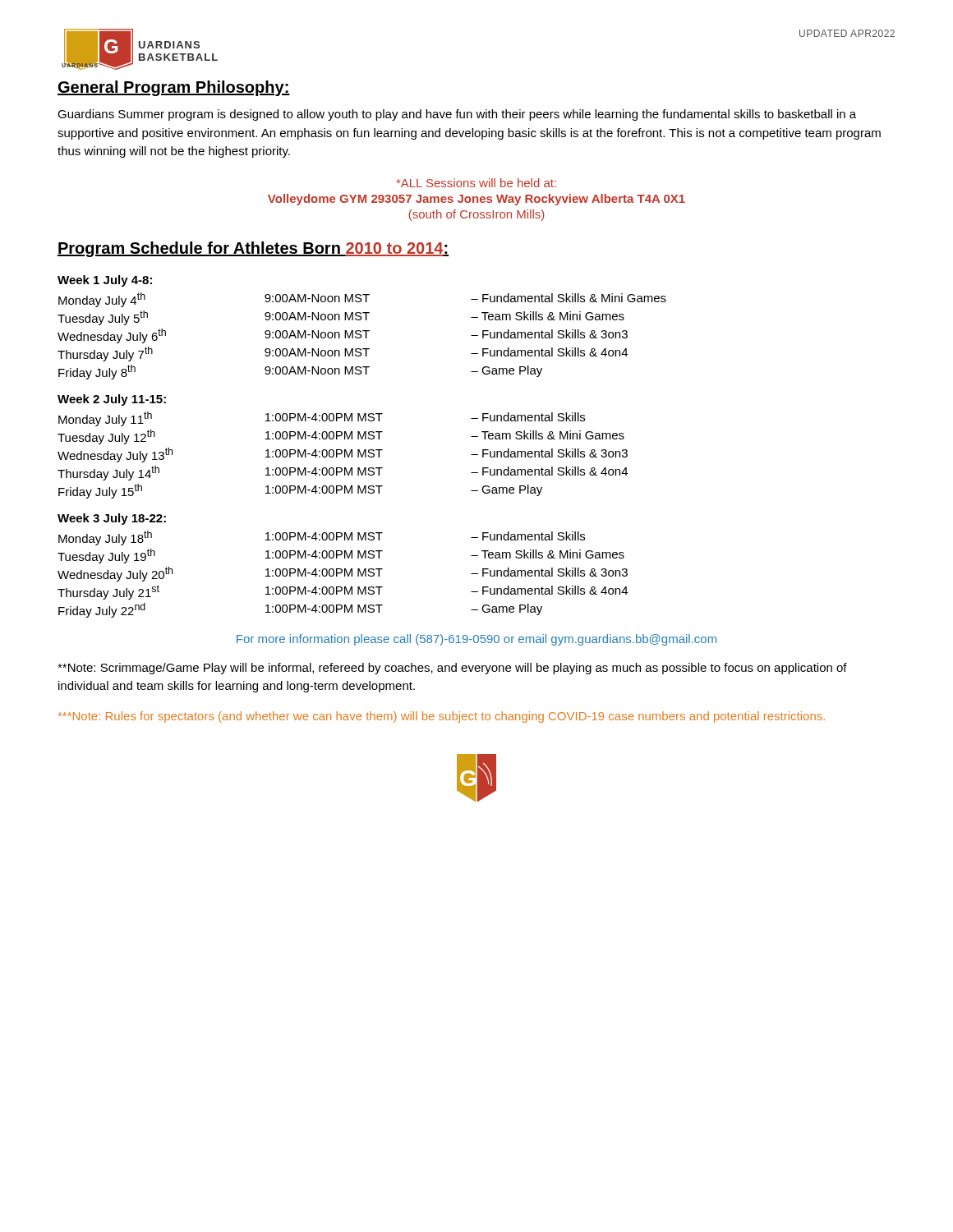Find the text block with the text "ALL Sessions will"
The height and width of the screenshot is (1232, 953).
[x=476, y=198]
